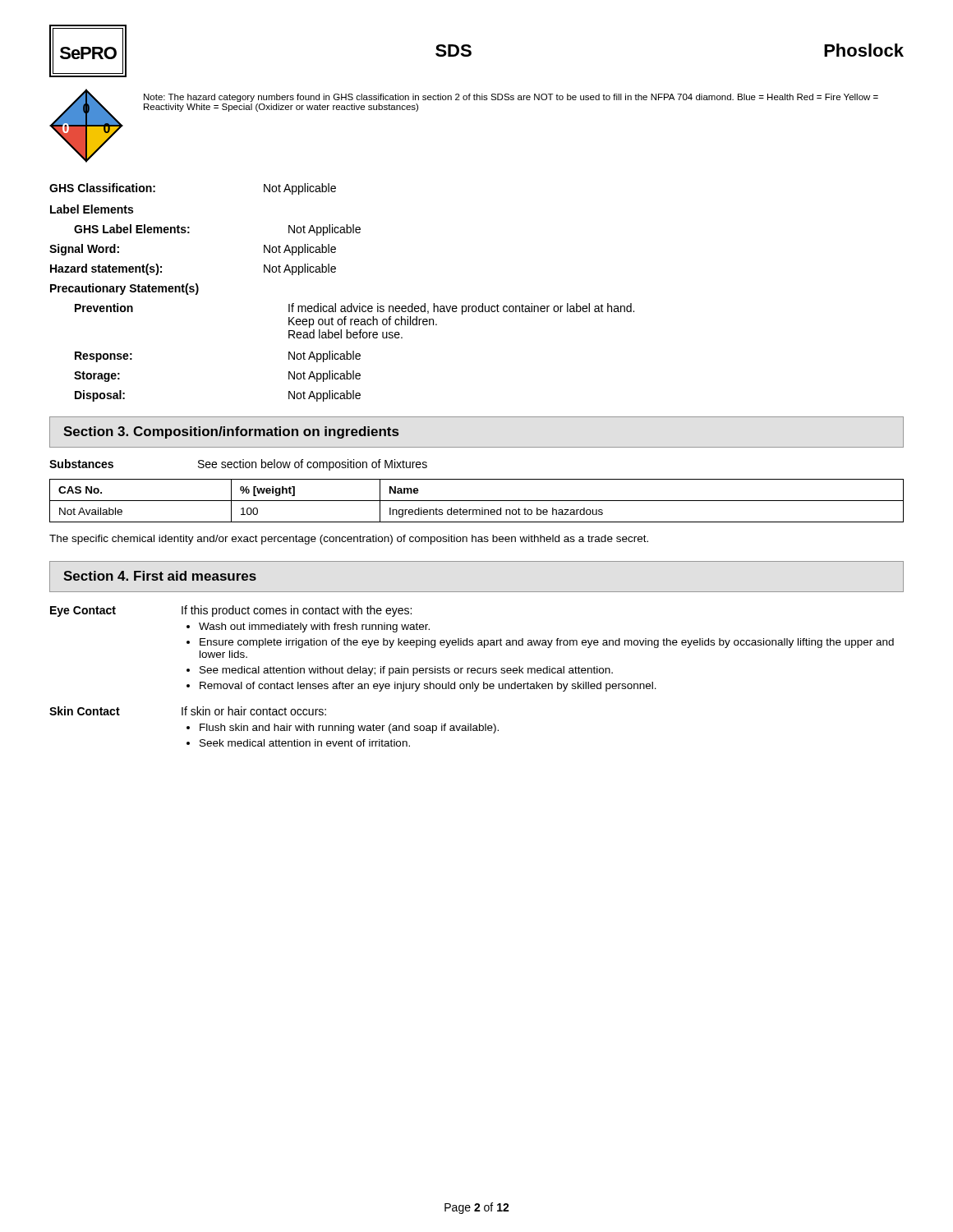Click on the element starting "The specific chemical identity and/or exact percentage"
Viewport: 953px width, 1232px height.
tap(349, 538)
